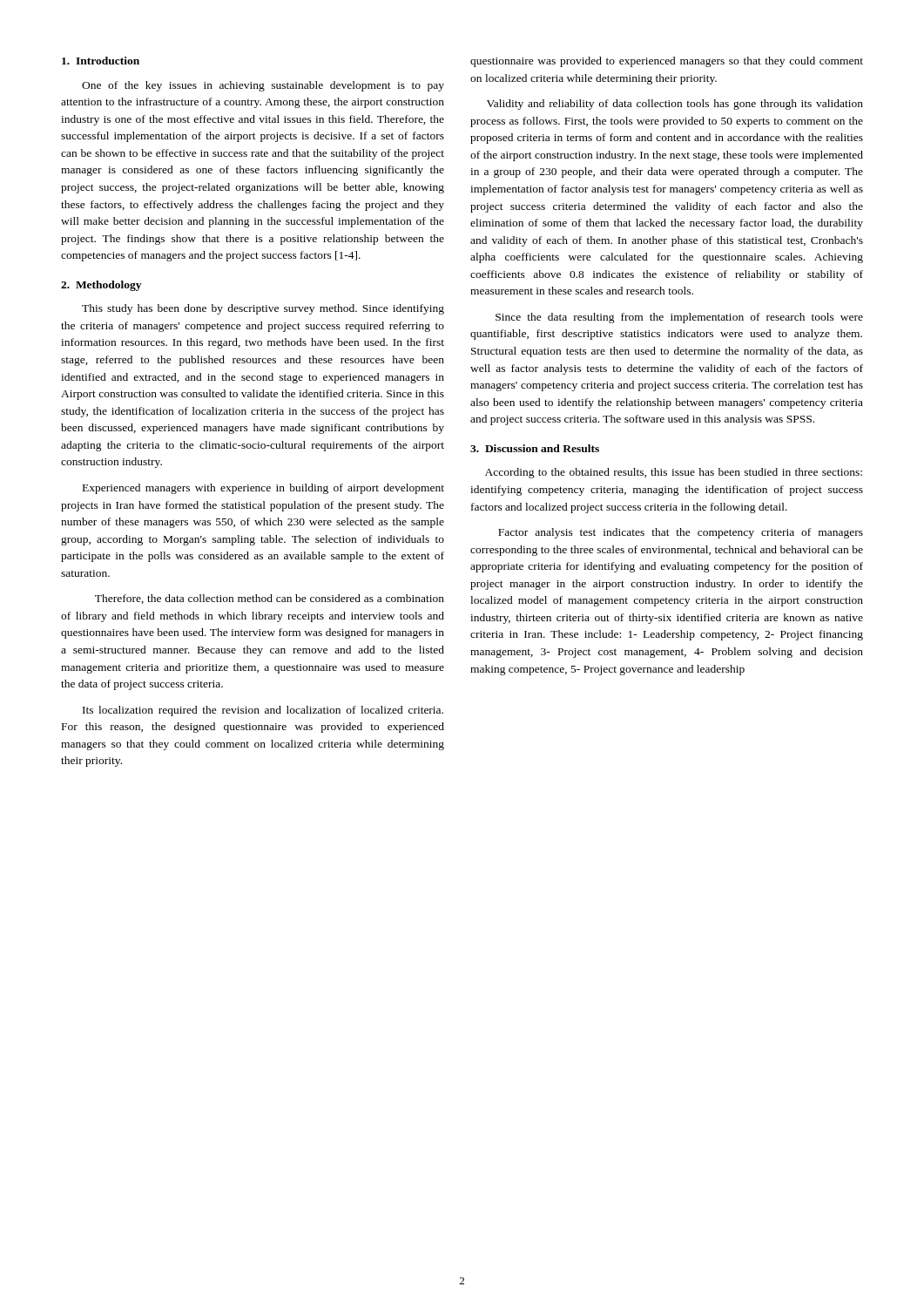
Task: Select the region starting "According to the"
Action: [x=667, y=489]
